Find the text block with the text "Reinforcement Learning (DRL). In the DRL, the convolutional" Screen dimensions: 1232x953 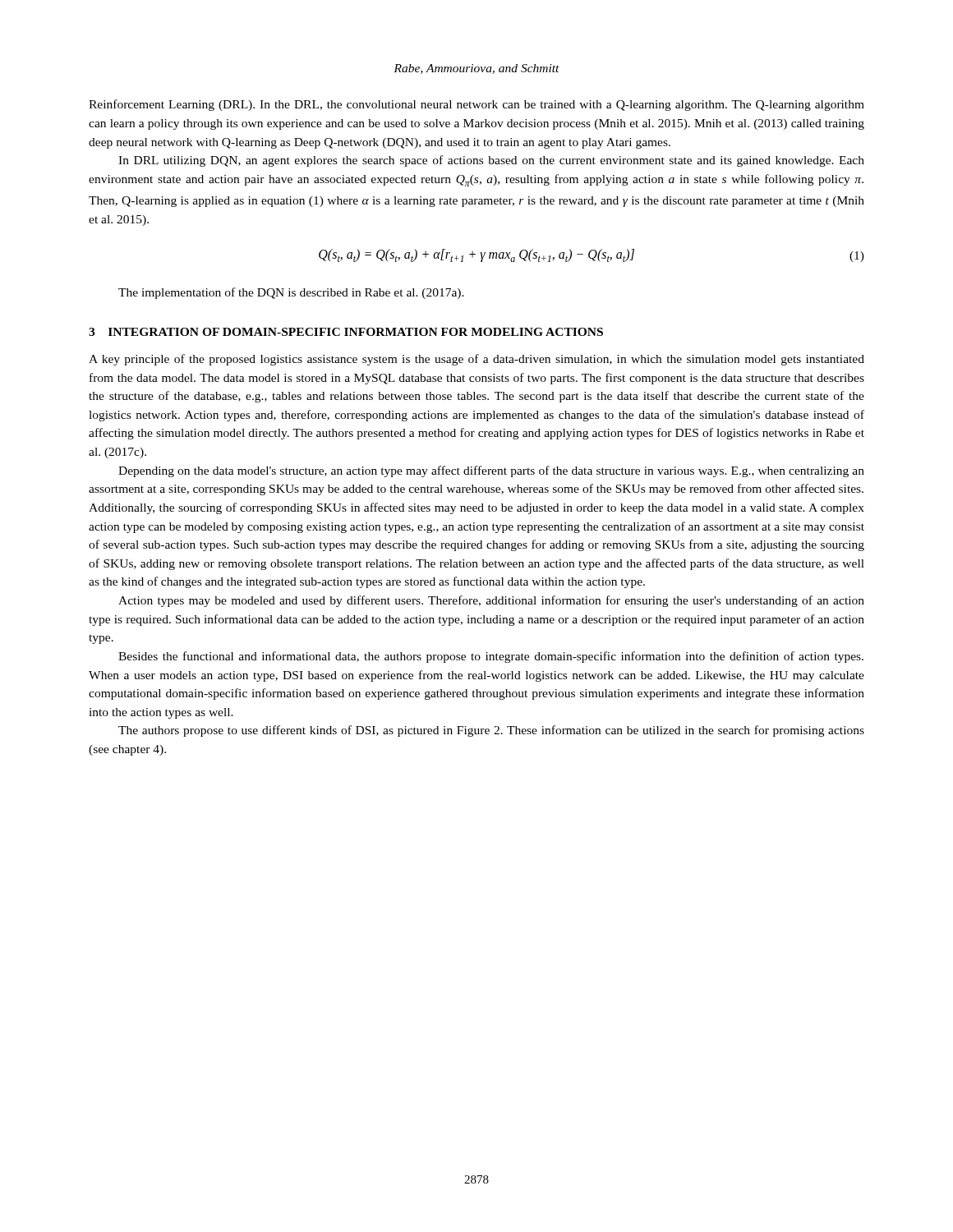pos(476,123)
